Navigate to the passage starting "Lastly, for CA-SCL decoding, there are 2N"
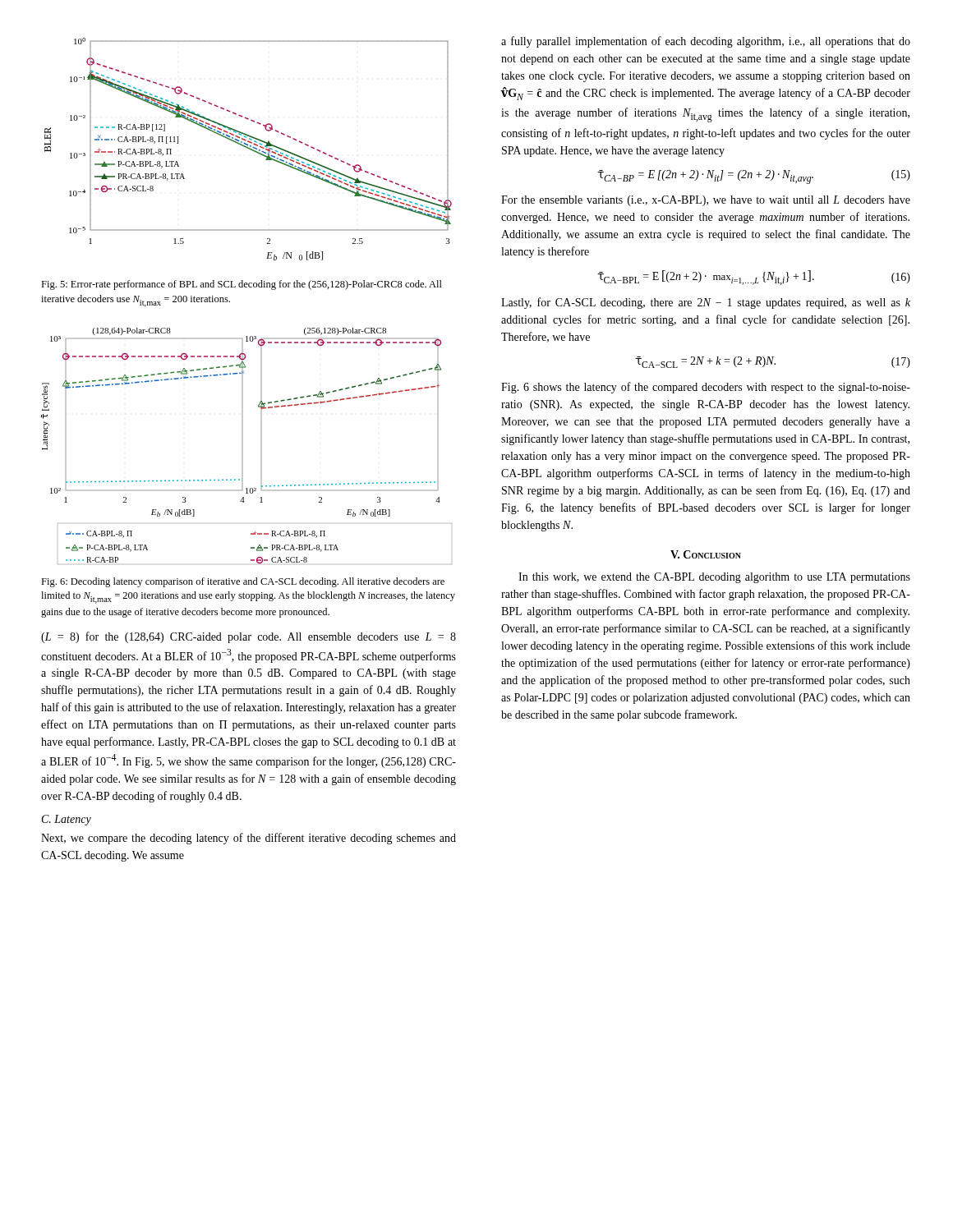Screen dimensions: 1232x953 (706, 320)
